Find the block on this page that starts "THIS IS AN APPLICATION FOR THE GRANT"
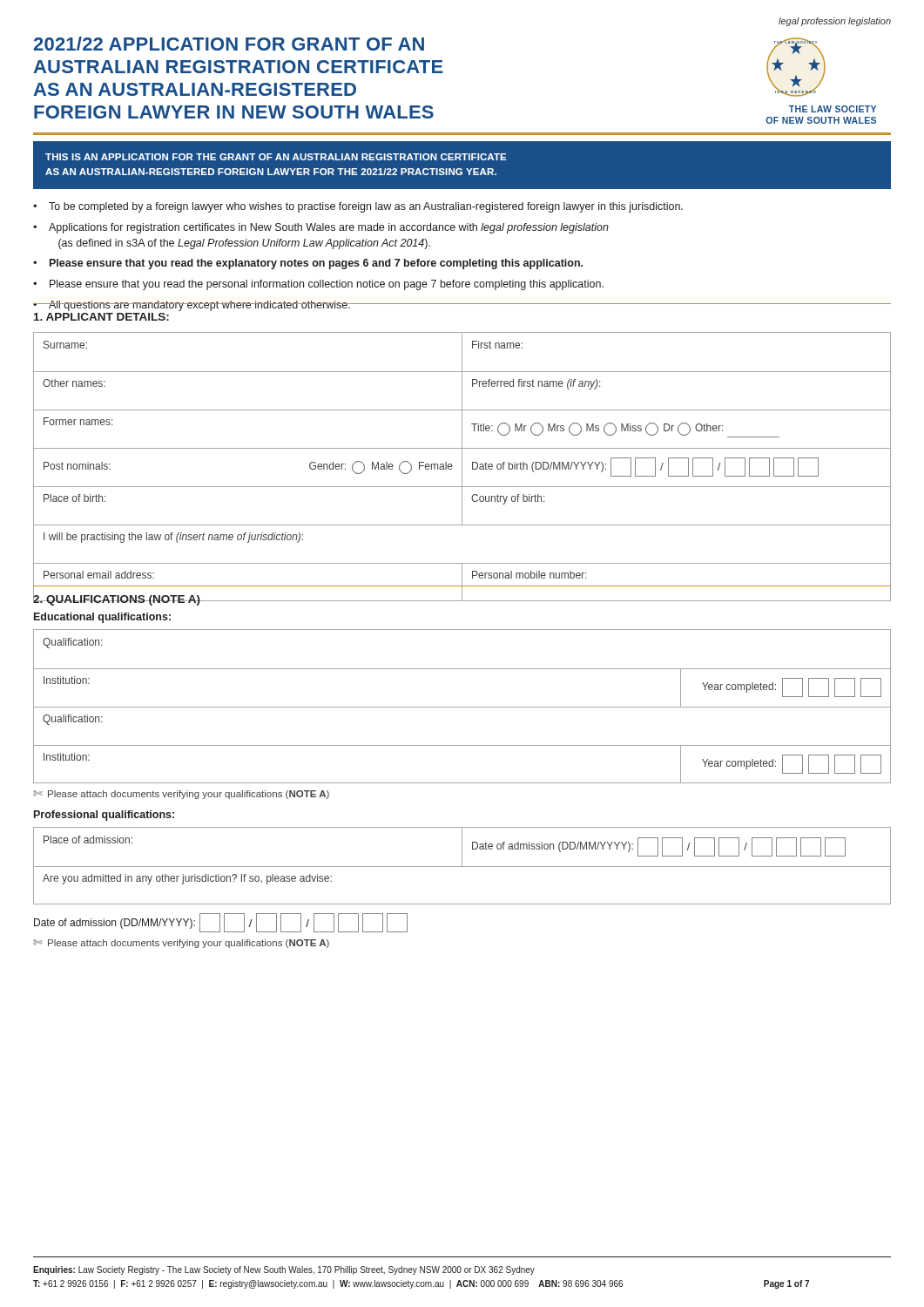This screenshot has width=924, height=1307. click(x=462, y=165)
